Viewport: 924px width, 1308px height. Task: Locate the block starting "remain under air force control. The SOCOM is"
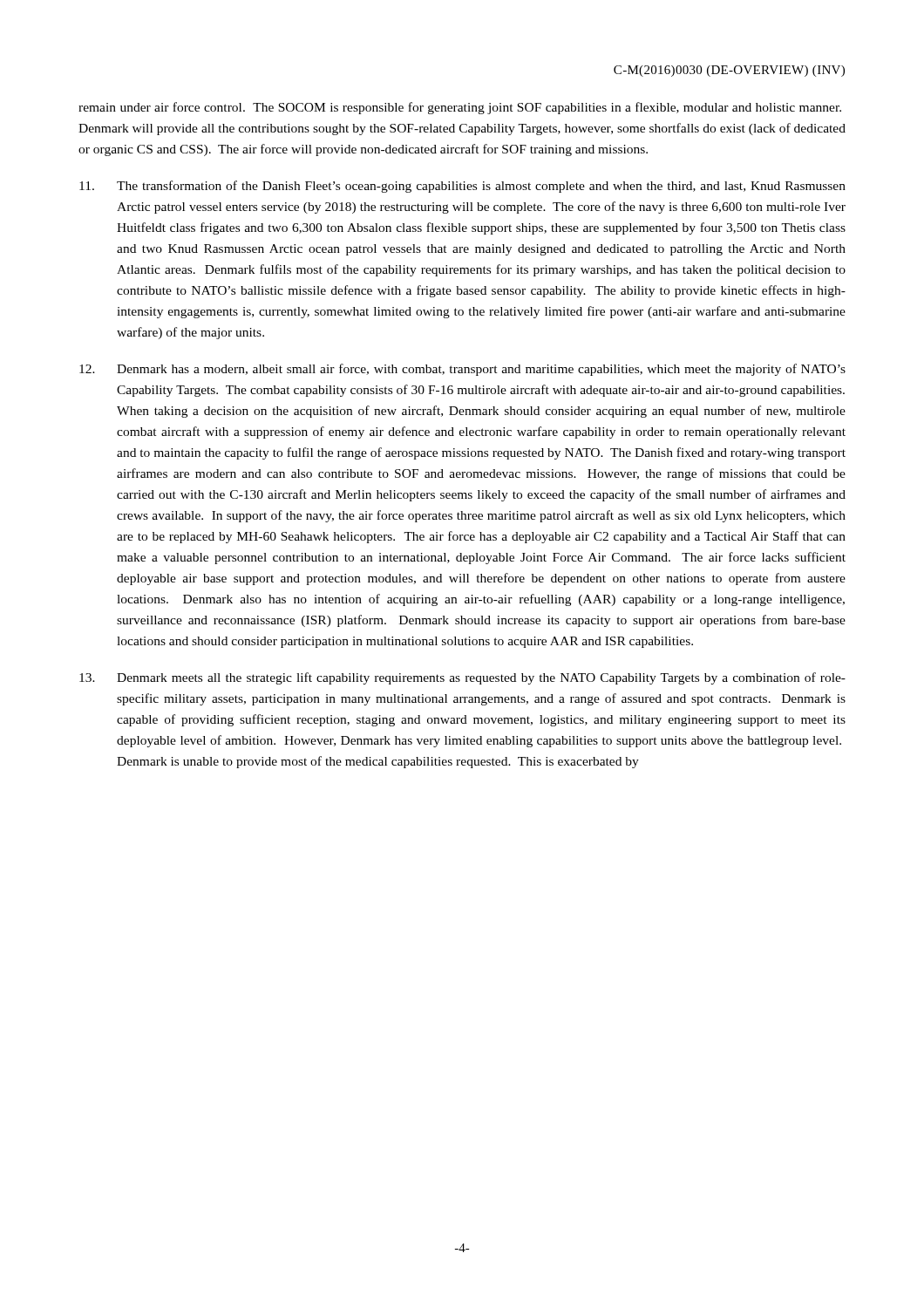pyautogui.click(x=462, y=128)
